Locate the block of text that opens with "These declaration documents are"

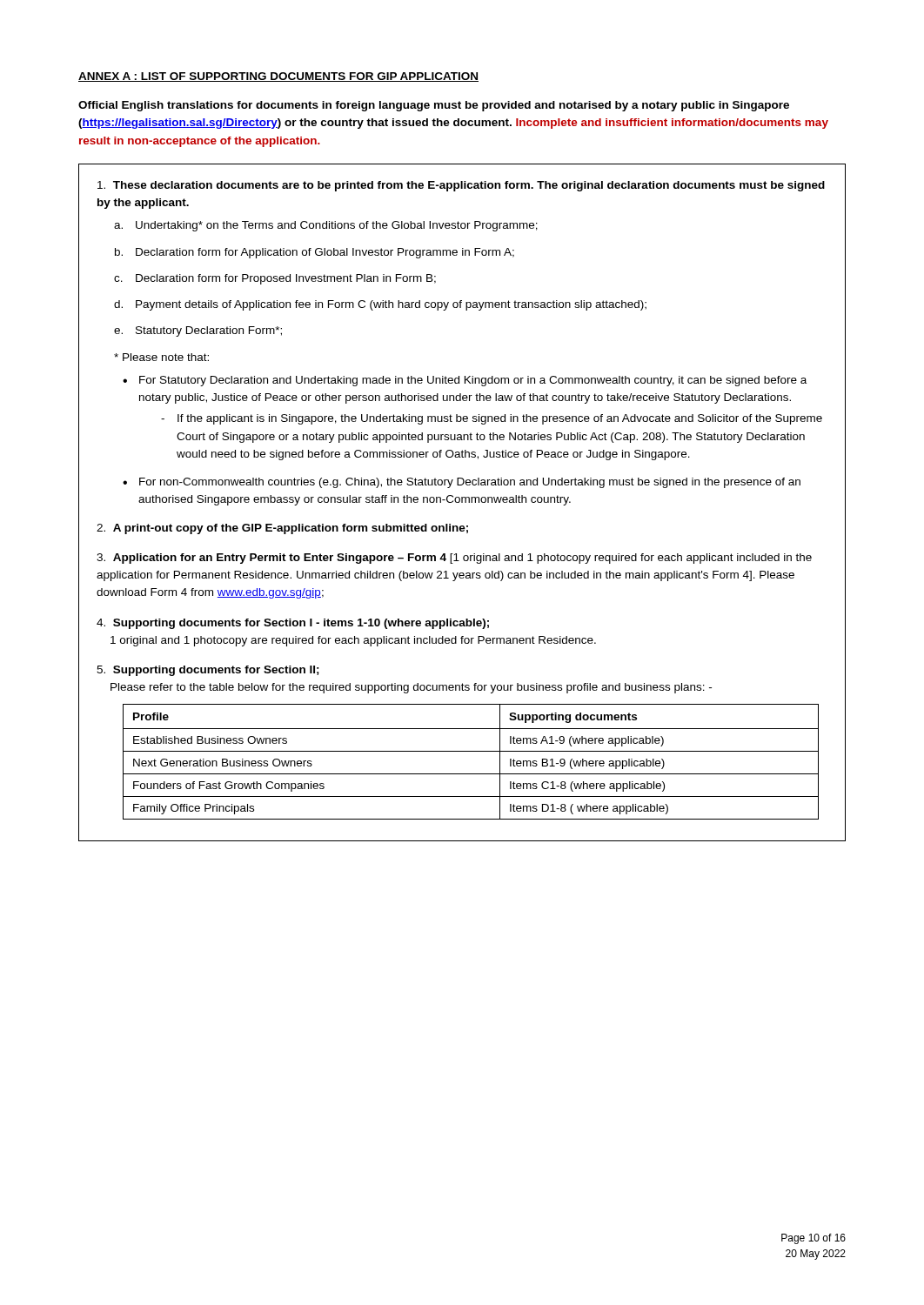(461, 186)
